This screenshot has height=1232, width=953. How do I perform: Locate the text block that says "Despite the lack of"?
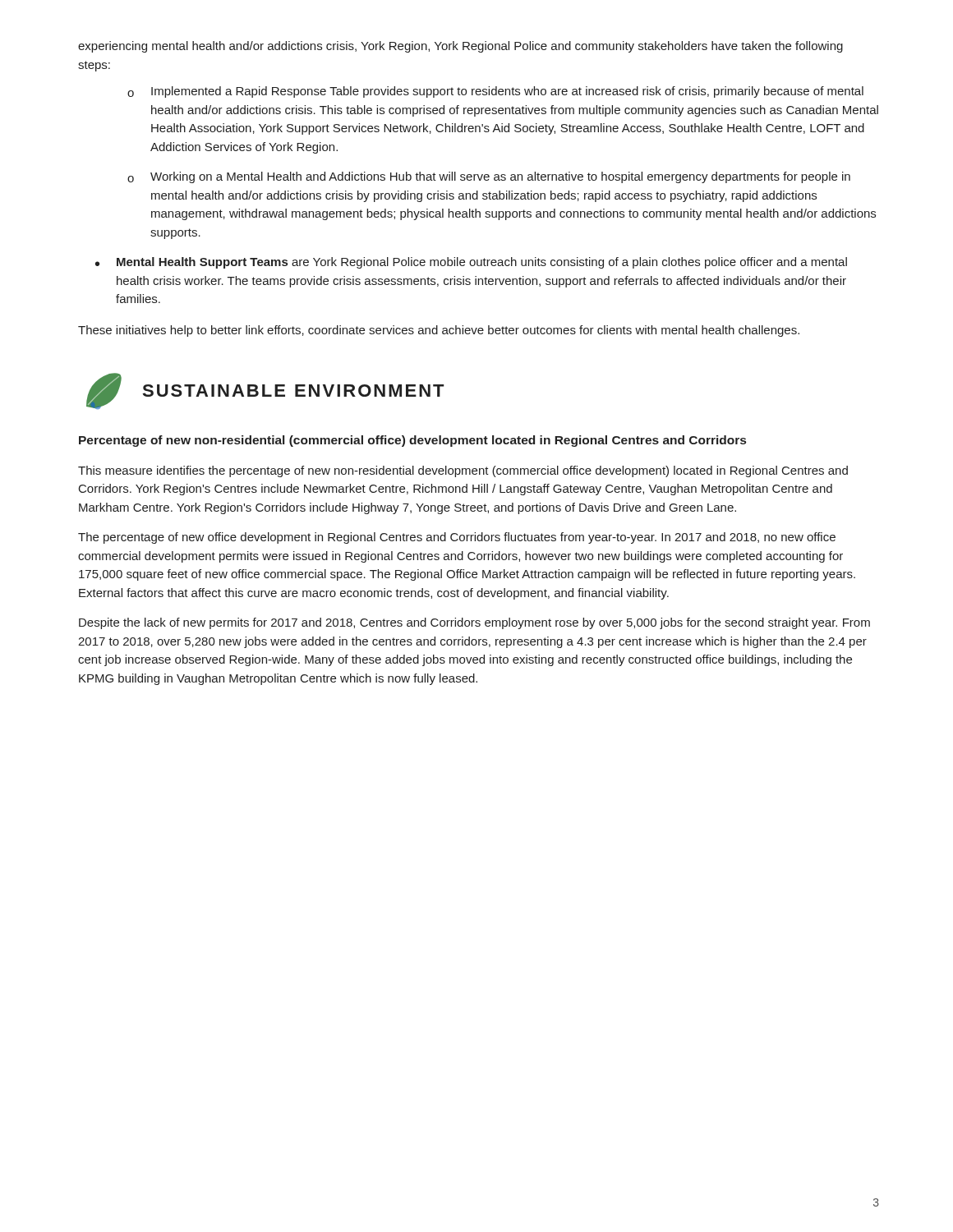tap(479, 651)
